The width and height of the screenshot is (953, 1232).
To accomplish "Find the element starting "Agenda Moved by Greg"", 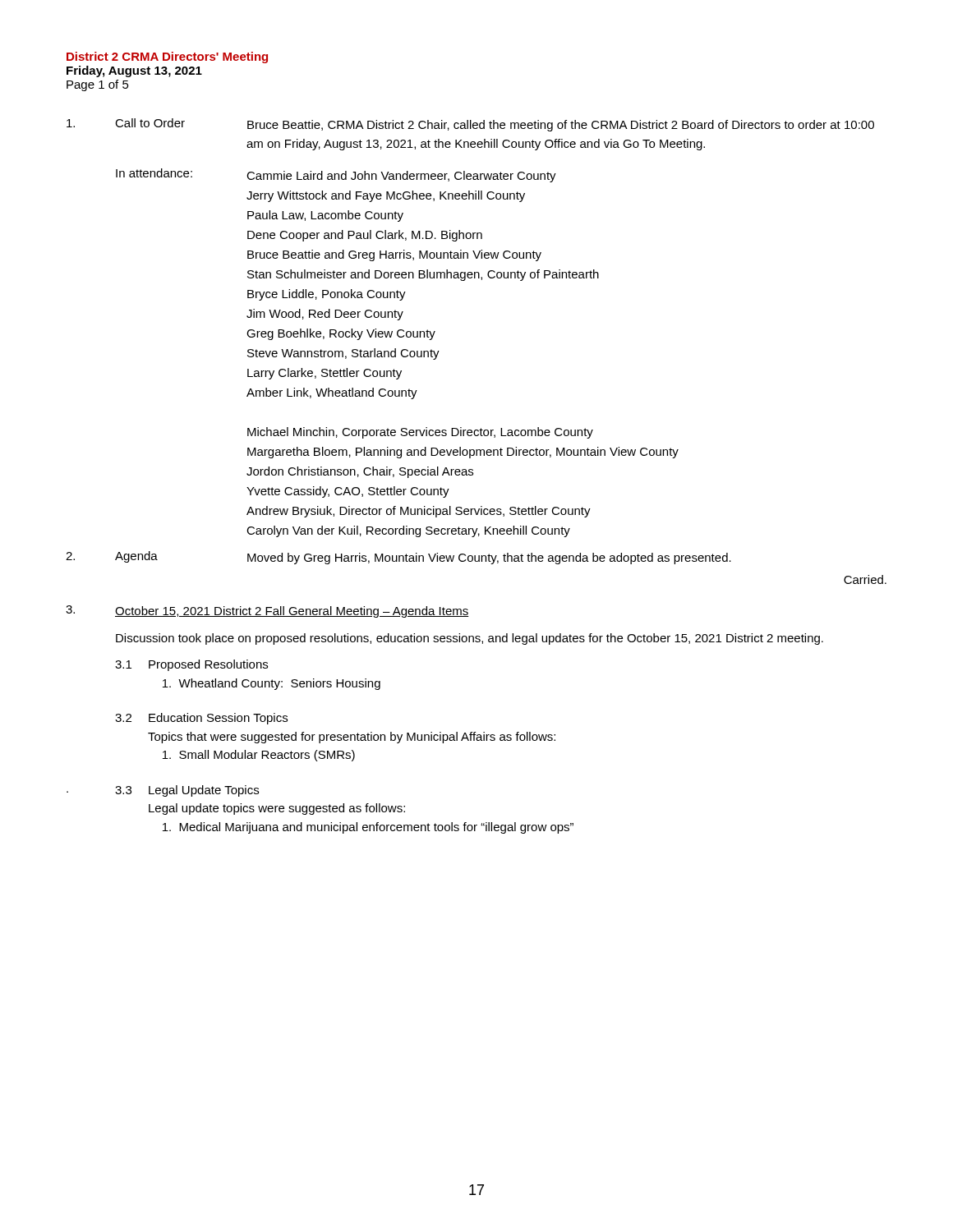I will pyautogui.click(x=476, y=569).
